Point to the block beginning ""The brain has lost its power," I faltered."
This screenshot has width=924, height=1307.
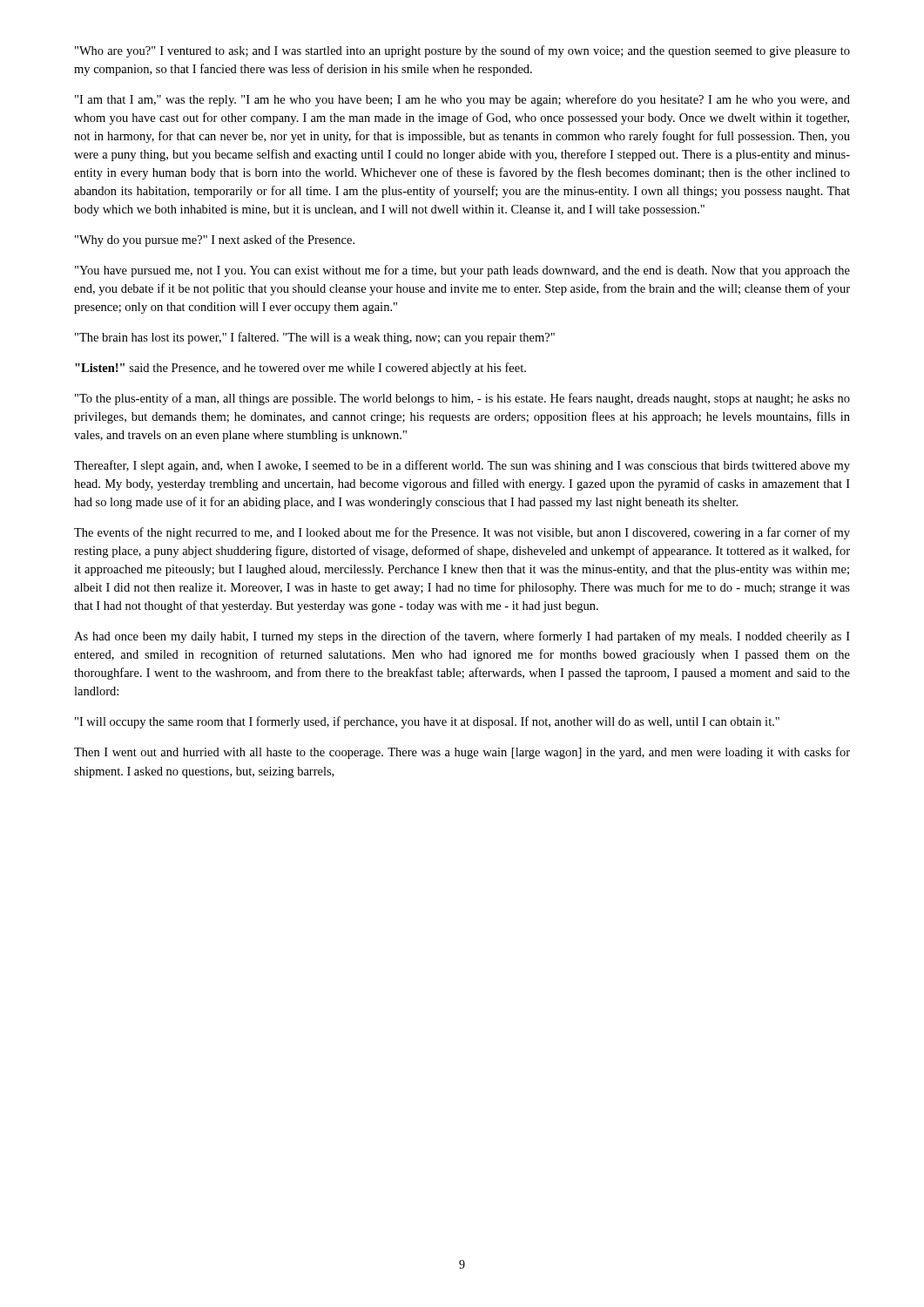click(x=315, y=337)
